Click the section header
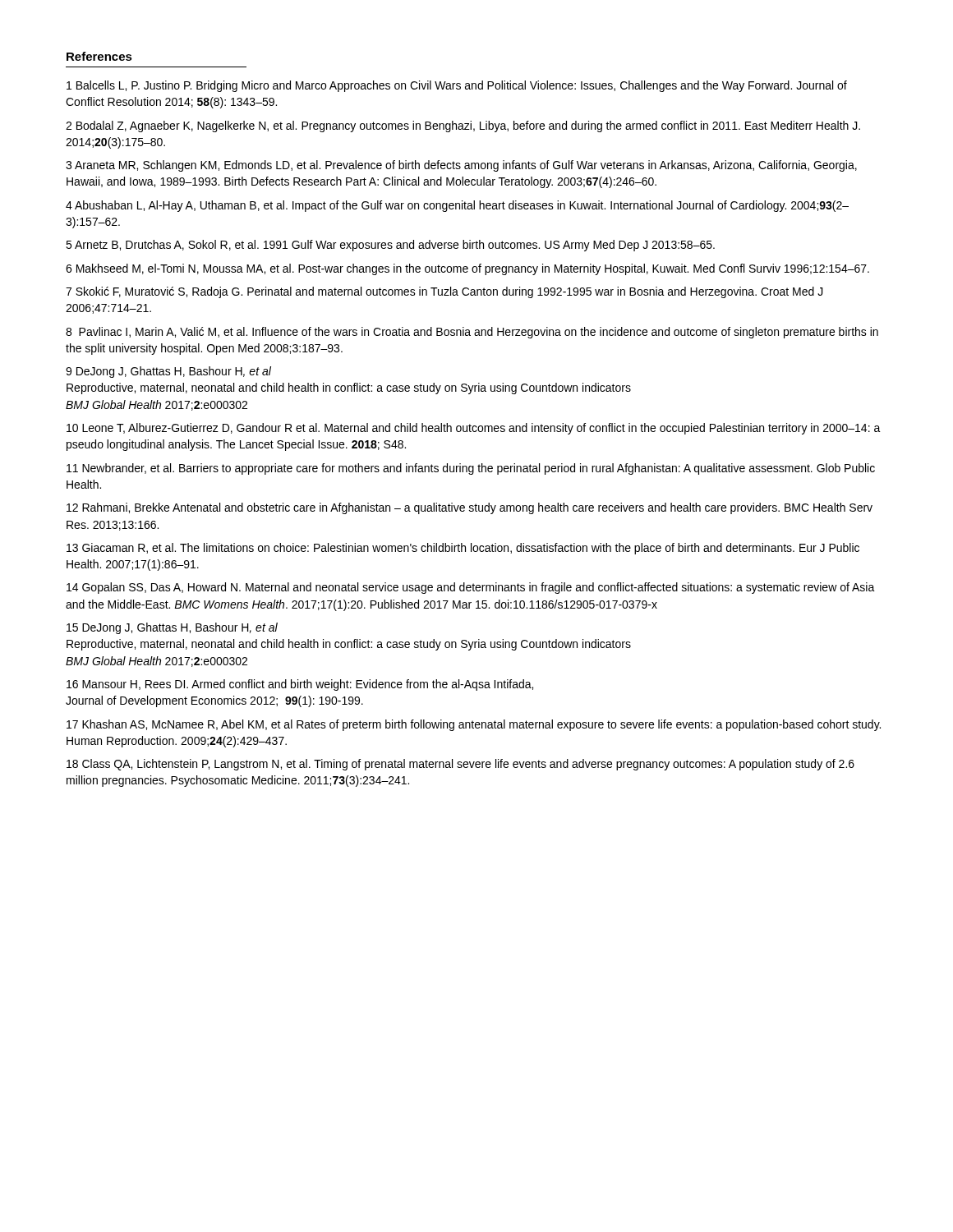This screenshot has width=953, height=1232. [99, 56]
